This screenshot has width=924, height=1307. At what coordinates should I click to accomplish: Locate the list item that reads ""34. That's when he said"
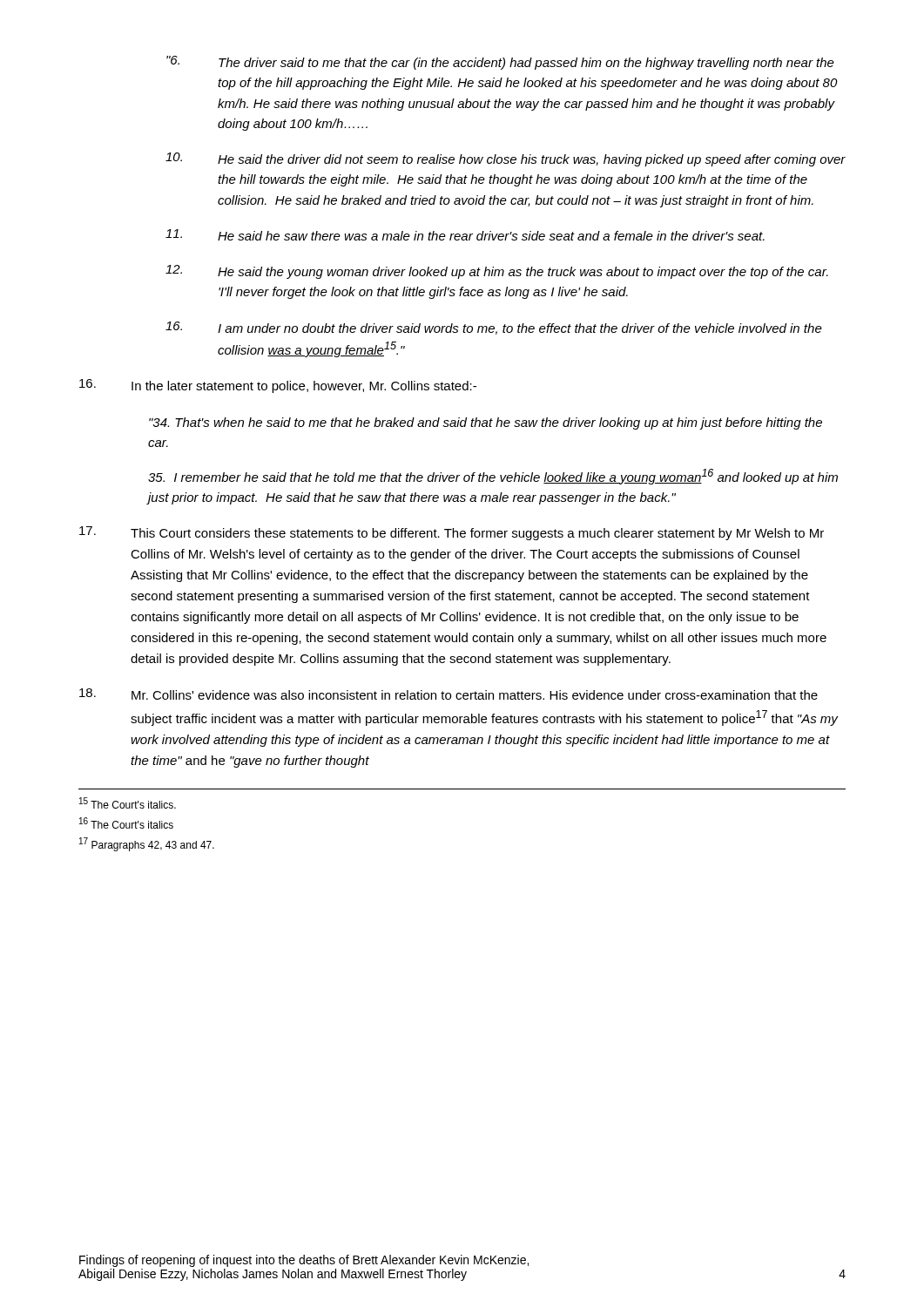(x=486, y=423)
